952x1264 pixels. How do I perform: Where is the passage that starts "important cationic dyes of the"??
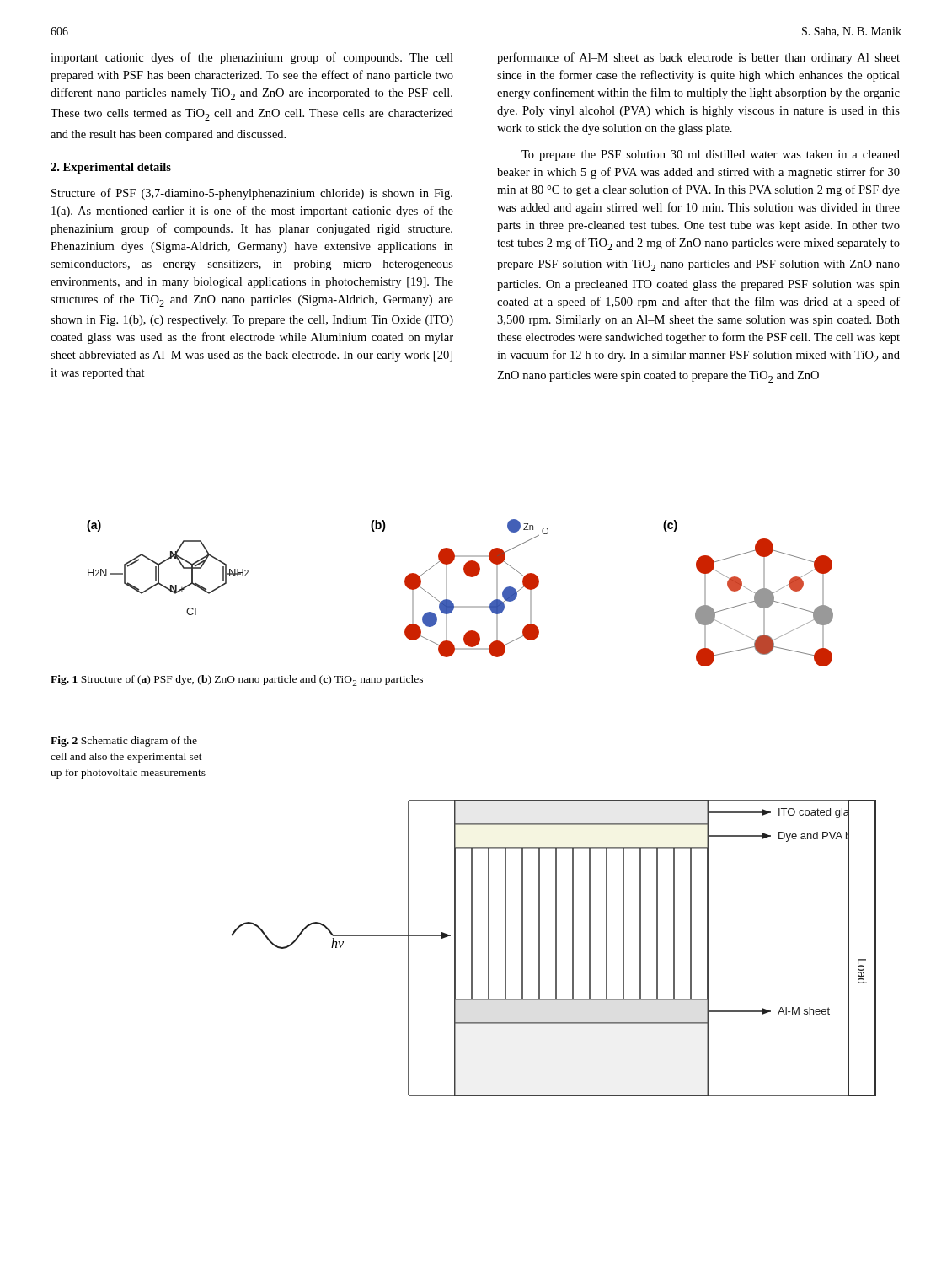pyautogui.click(x=252, y=96)
